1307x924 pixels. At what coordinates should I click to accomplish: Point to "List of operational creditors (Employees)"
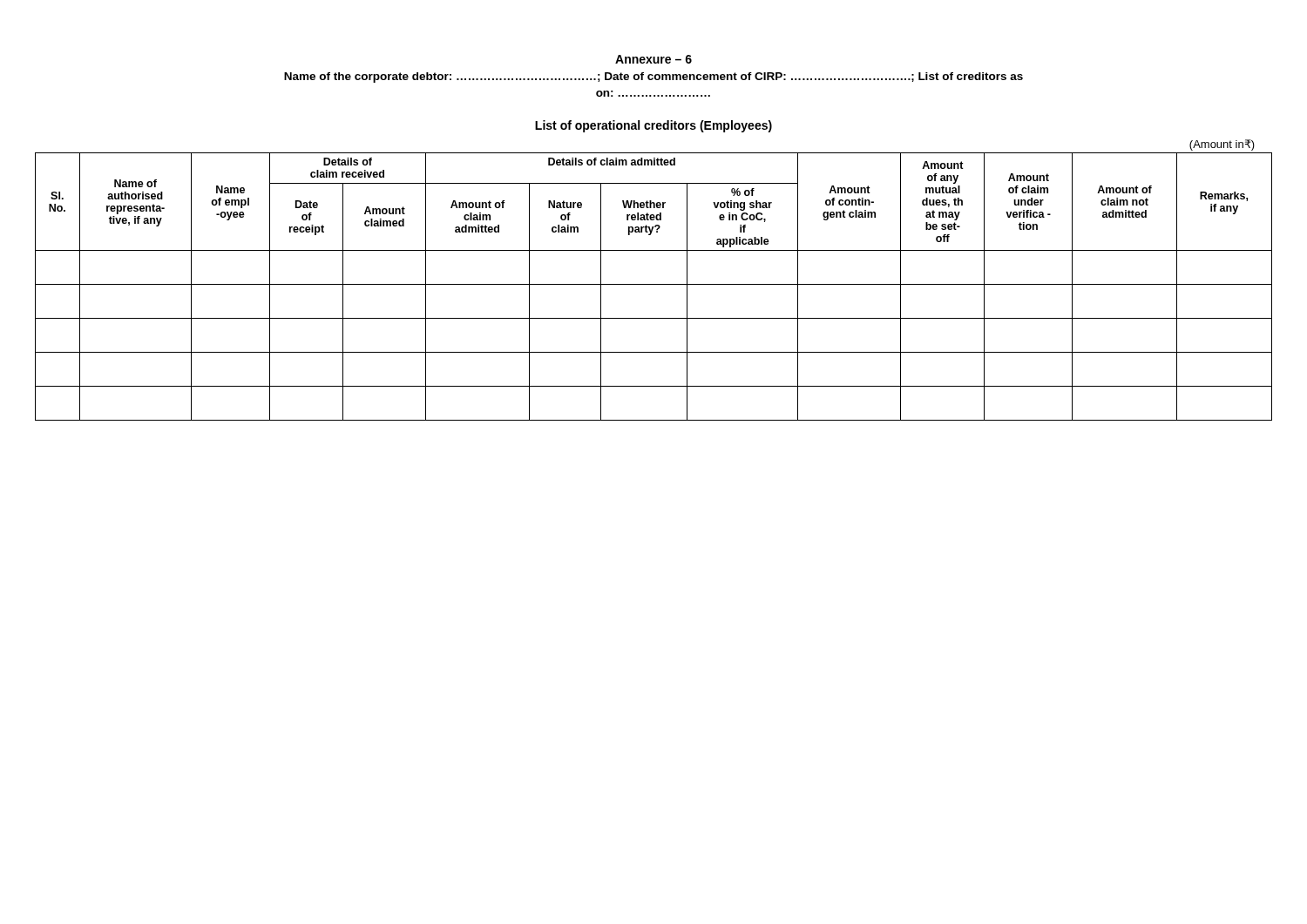coord(654,125)
